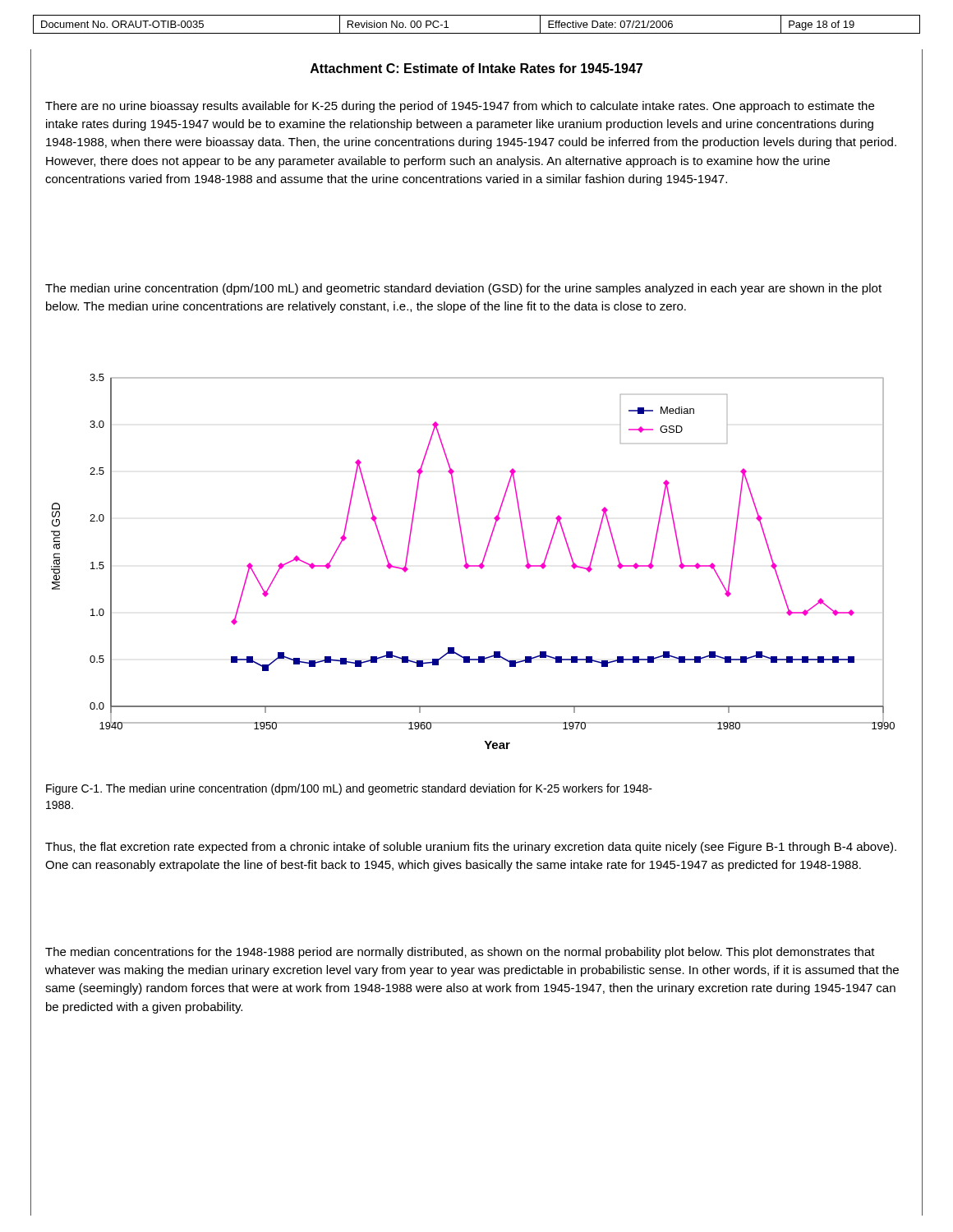
Task: Find the line chart
Action: (x=476, y=571)
